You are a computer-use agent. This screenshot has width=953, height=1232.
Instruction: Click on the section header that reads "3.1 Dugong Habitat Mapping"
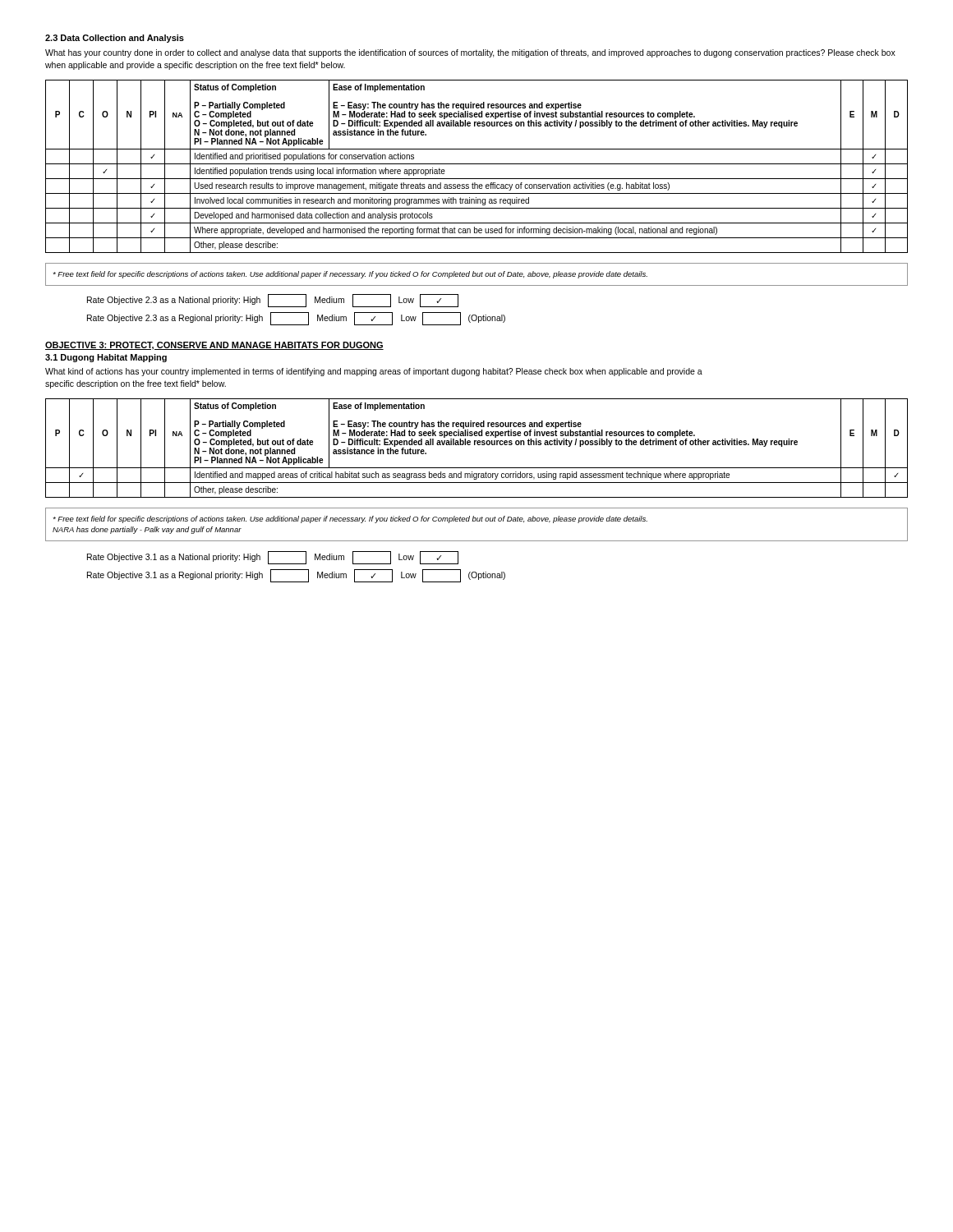pyautogui.click(x=106, y=357)
